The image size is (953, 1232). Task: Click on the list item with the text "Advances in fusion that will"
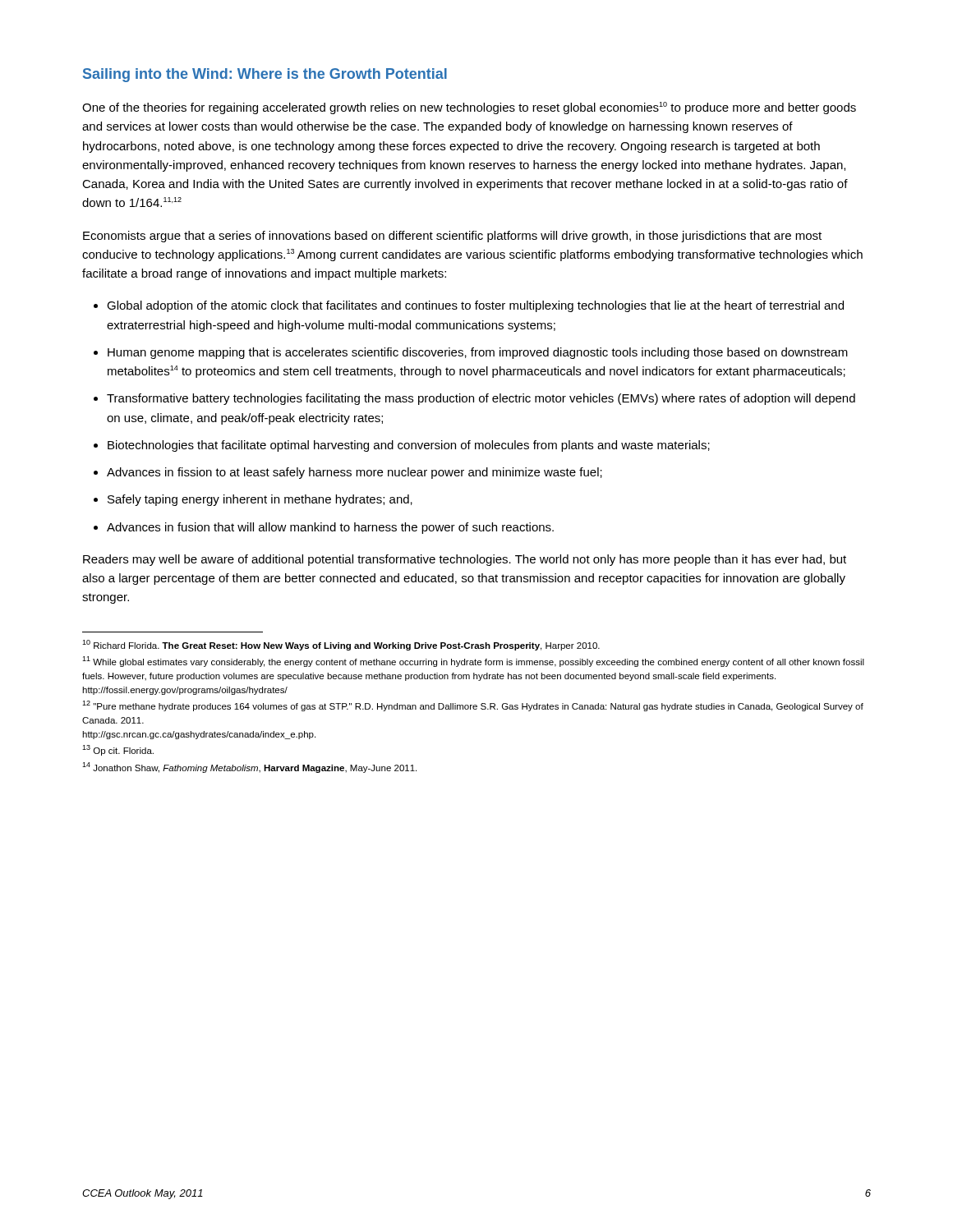click(x=331, y=526)
